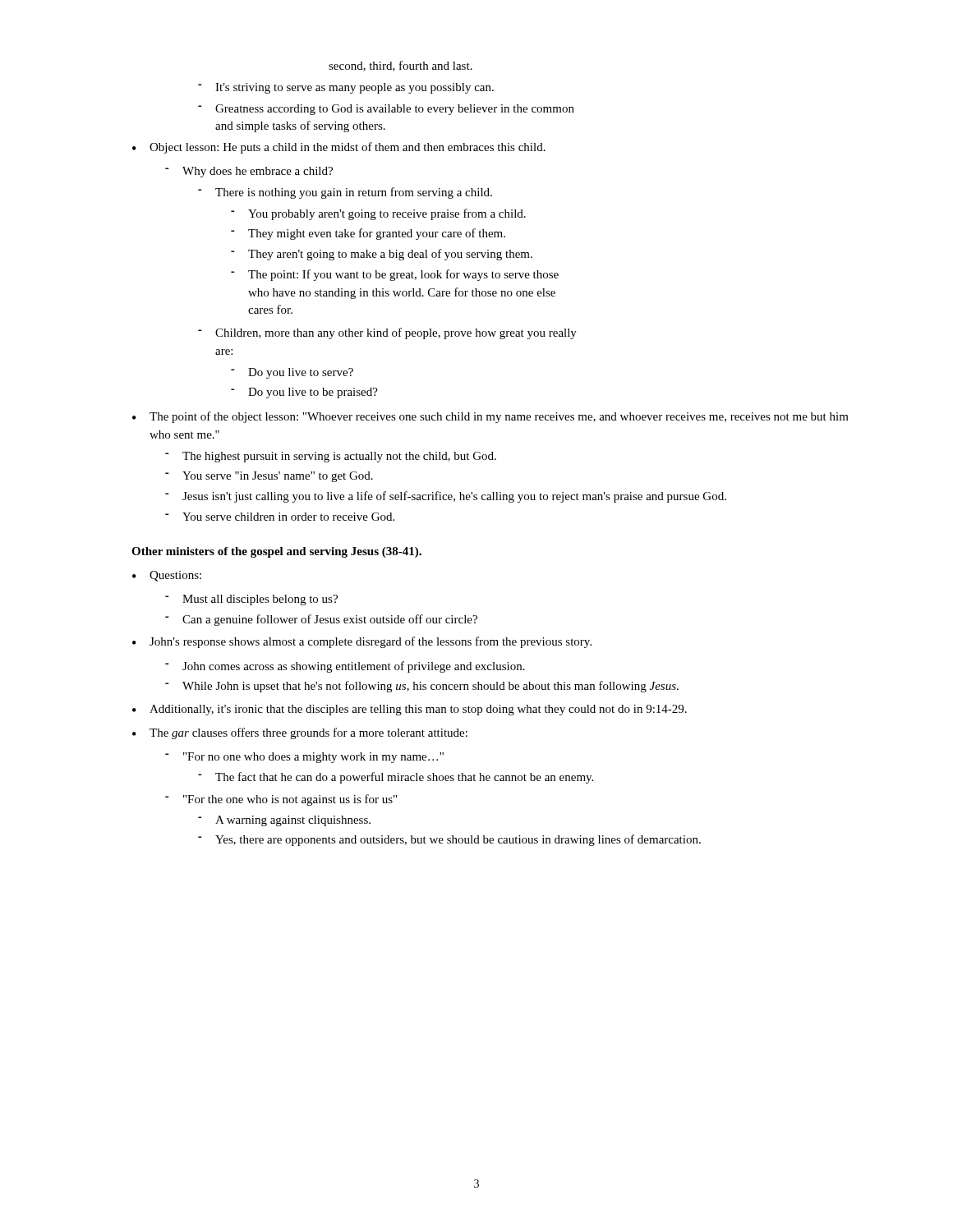The width and height of the screenshot is (953, 1232).
Task: Select the list item that says "⁃ John comes"
Action: [509, 666]
